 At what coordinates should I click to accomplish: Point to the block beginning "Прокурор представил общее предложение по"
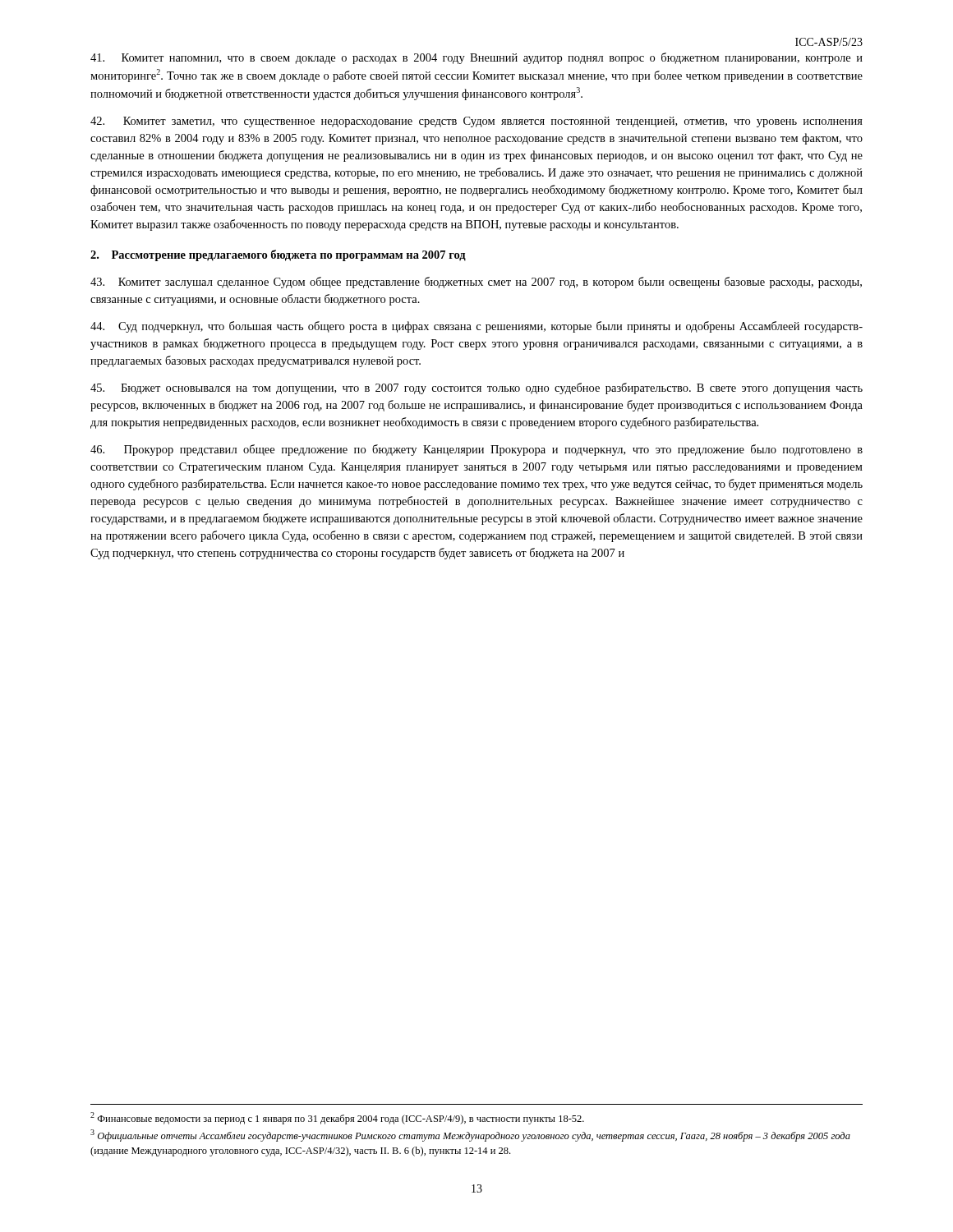(476, 501)
